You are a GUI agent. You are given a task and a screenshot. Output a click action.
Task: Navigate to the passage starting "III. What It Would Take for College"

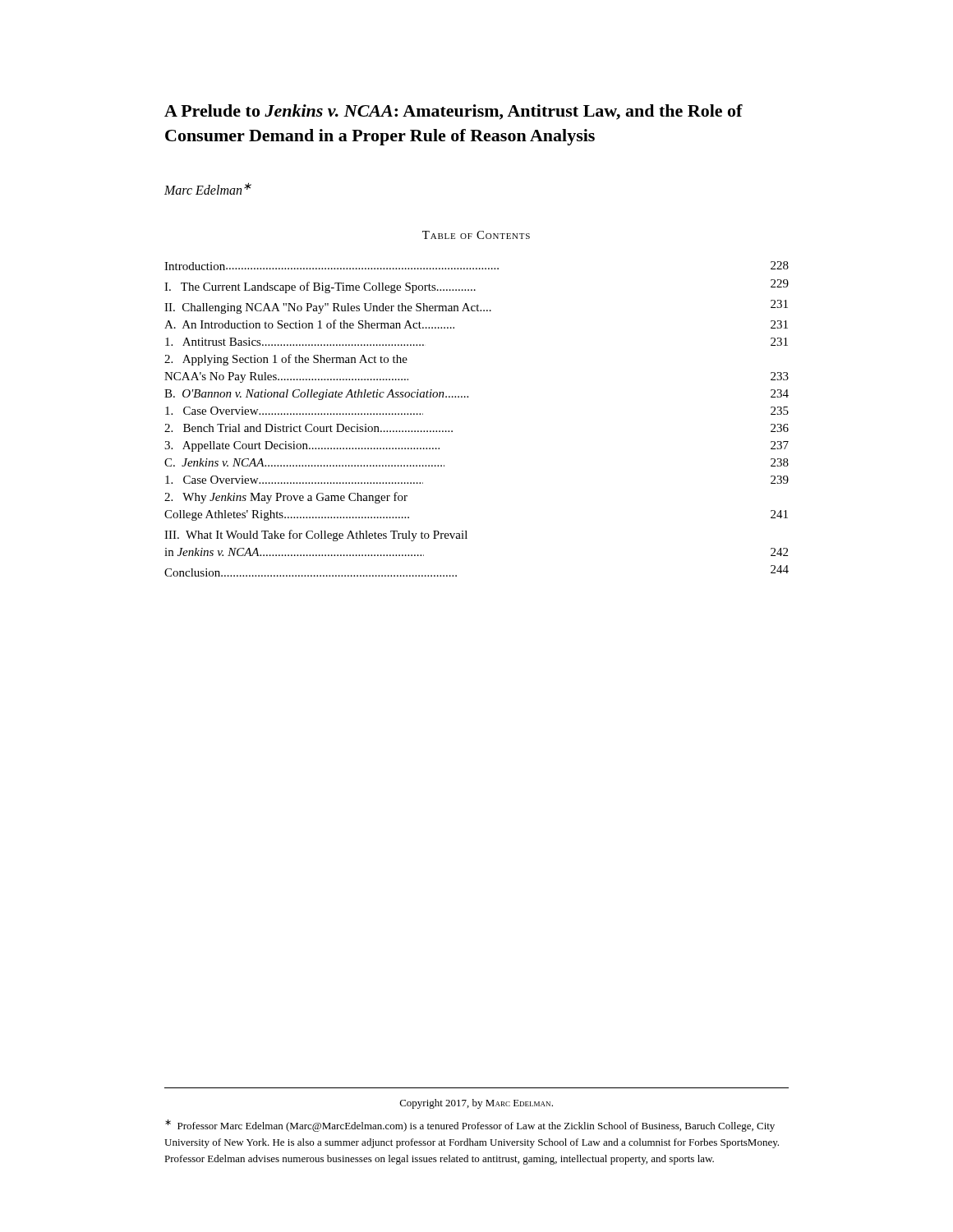click(476, 533)
